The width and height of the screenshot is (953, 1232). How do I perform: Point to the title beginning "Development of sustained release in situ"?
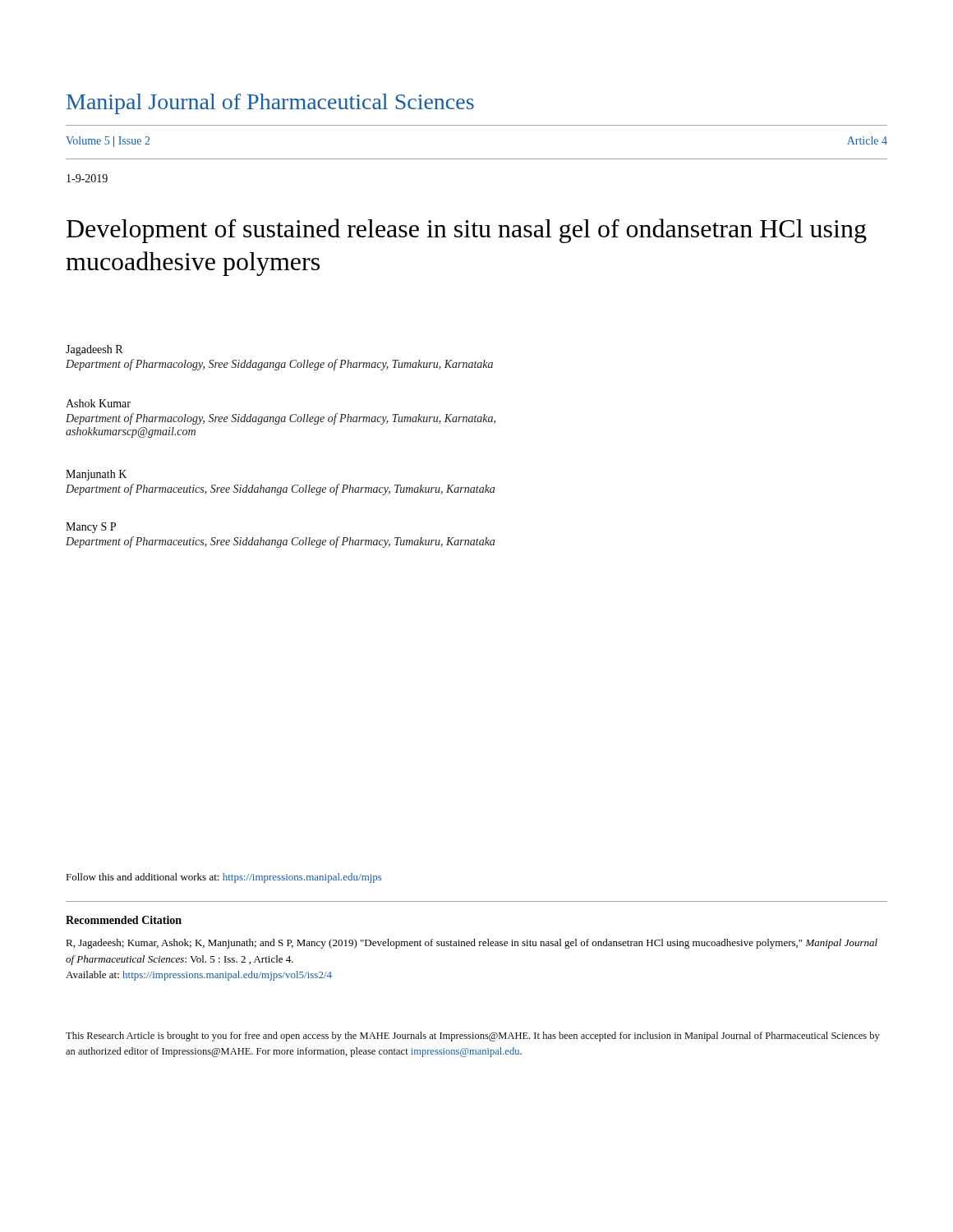(466, 245)
